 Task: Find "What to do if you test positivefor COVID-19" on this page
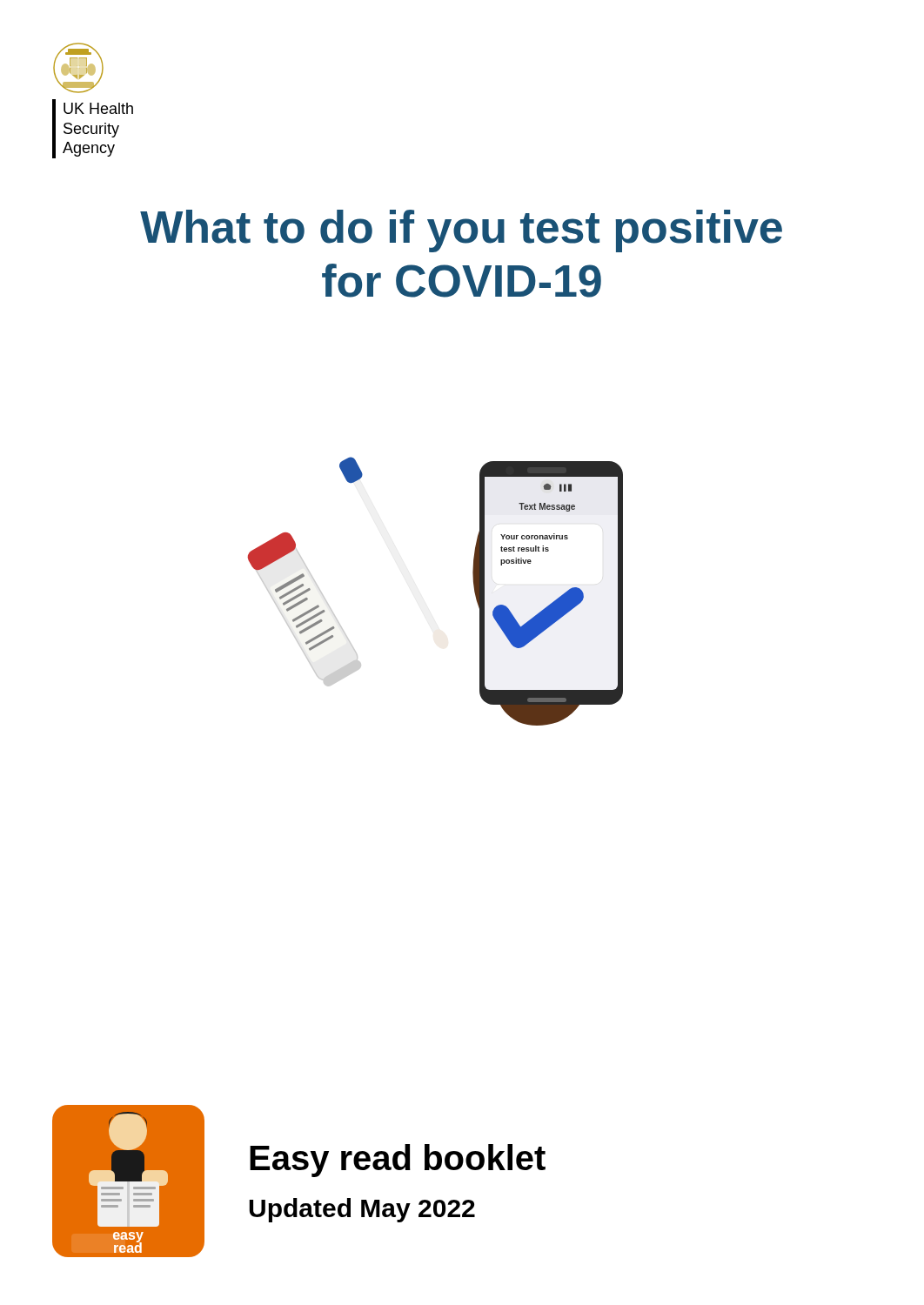(x=462, y=254)
